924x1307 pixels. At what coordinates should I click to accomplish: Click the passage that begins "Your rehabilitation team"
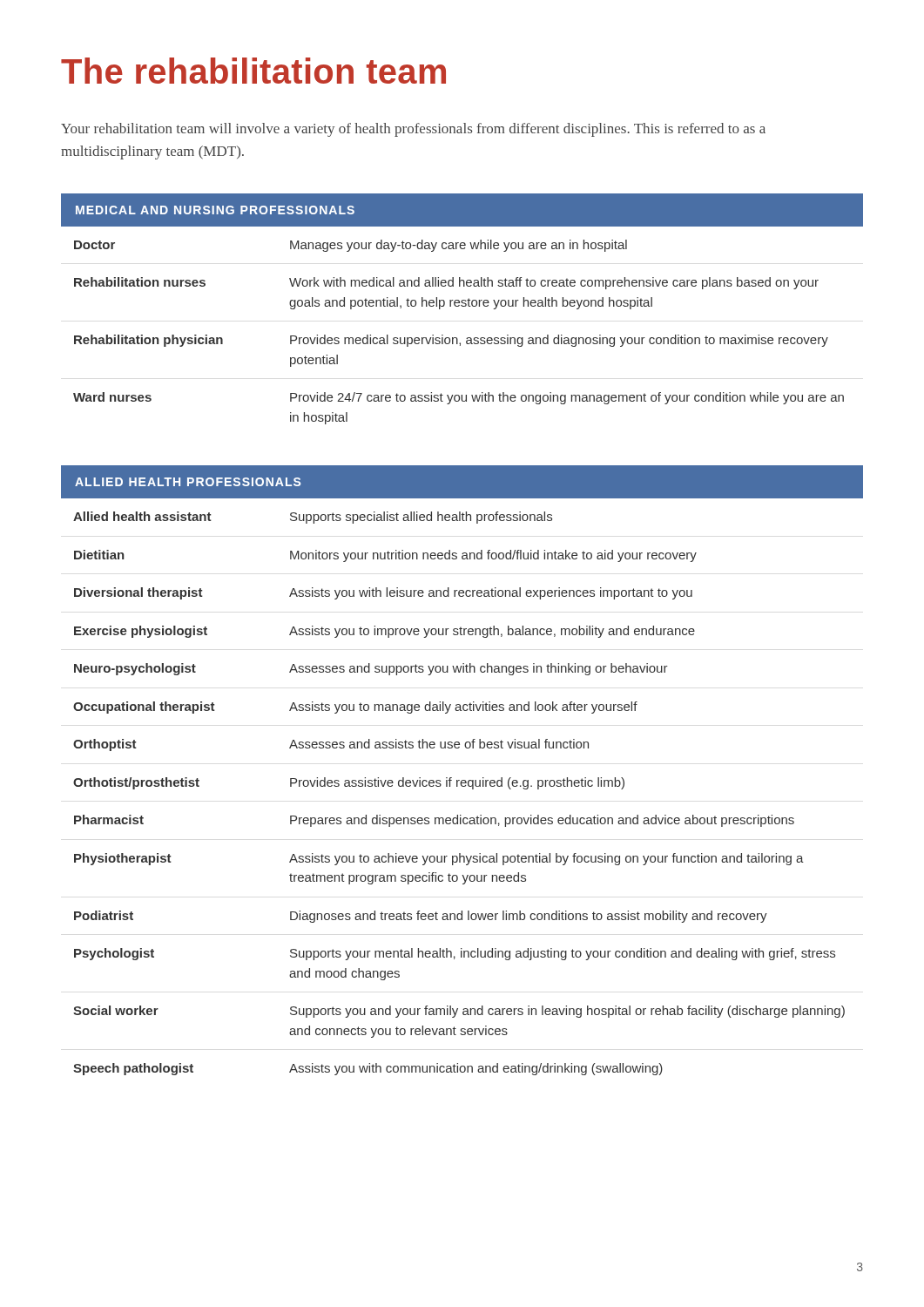[x=413, y=140]
